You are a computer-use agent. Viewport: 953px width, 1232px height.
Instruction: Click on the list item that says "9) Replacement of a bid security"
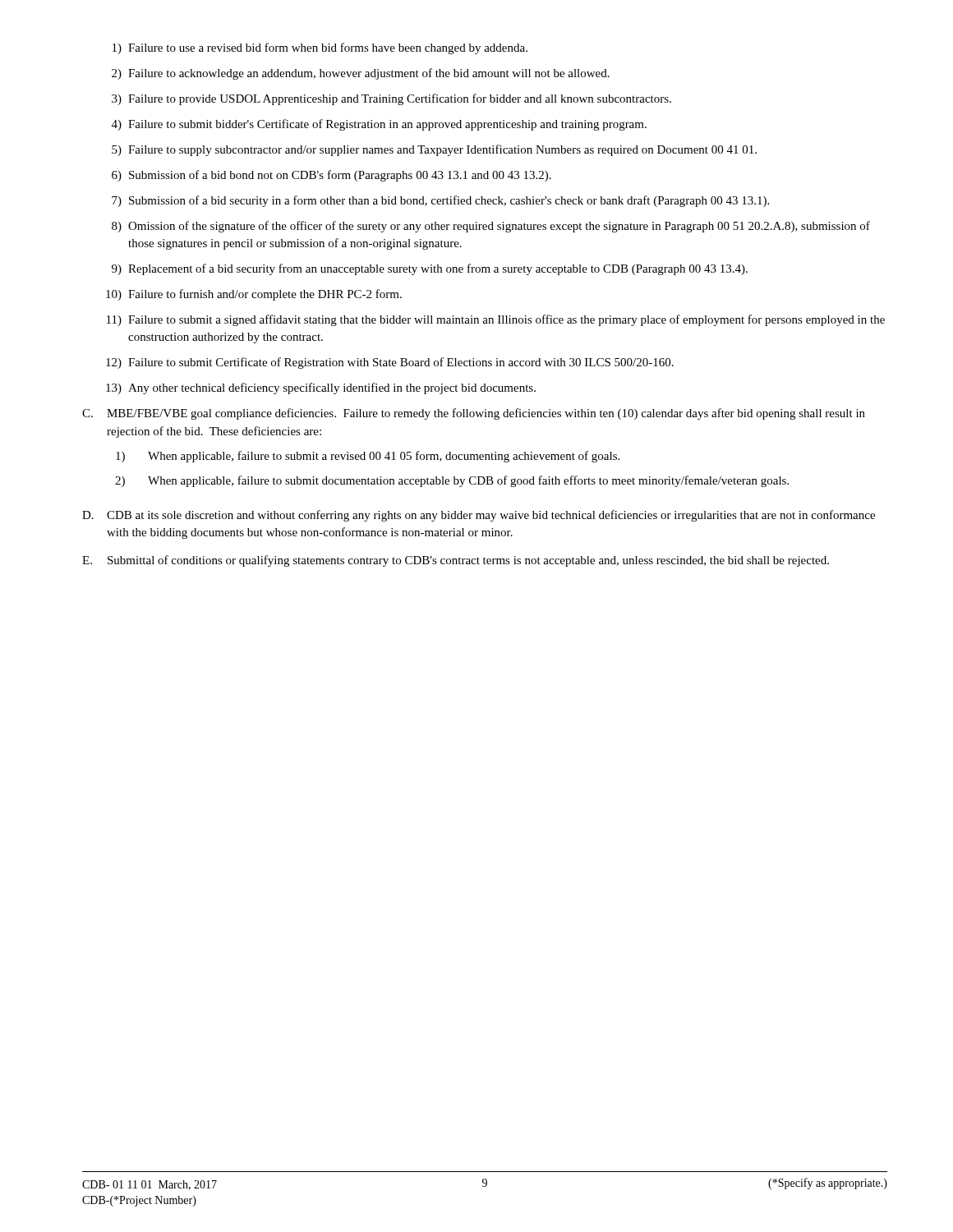tap(485, 269)
